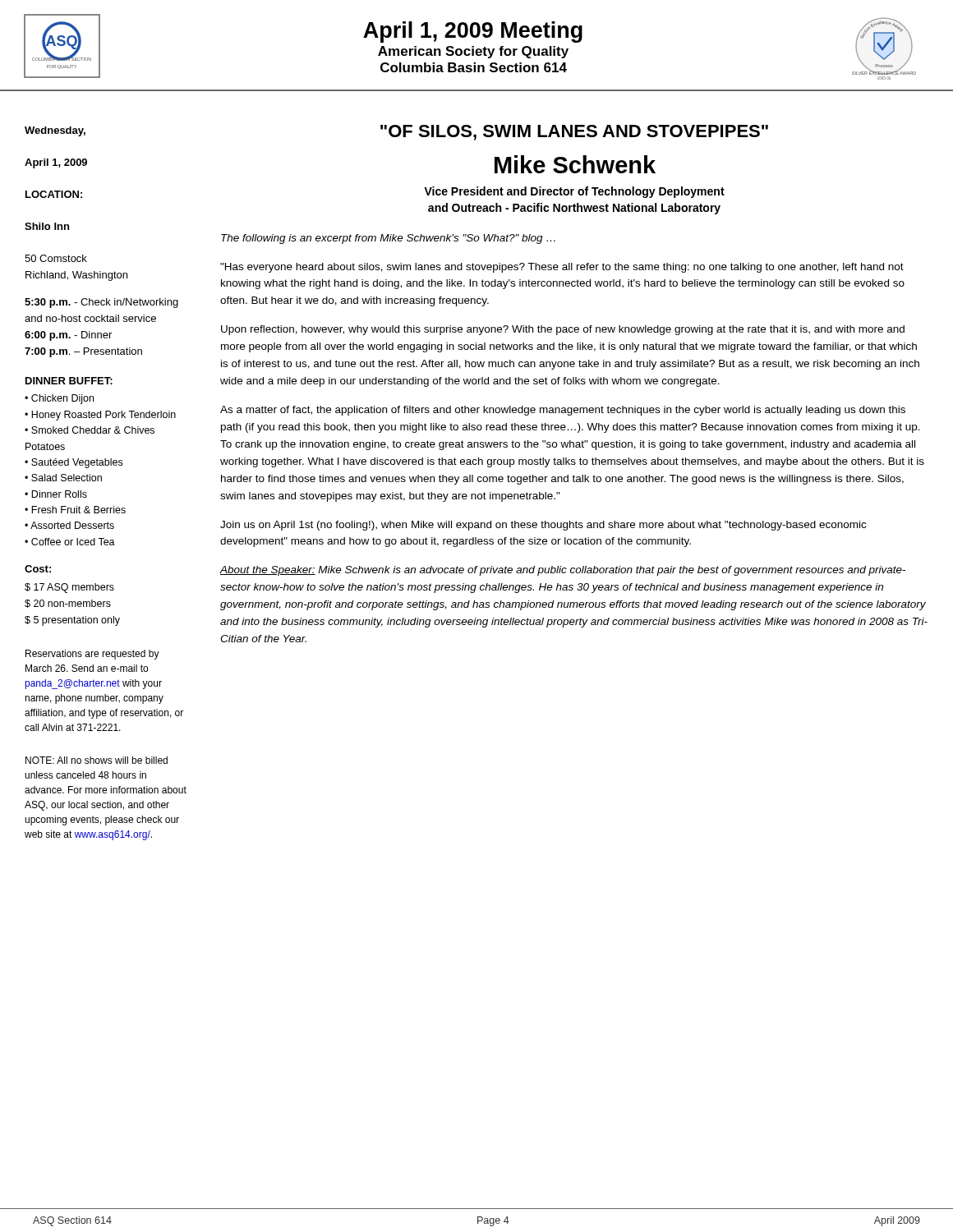Point to the block beginning "Join us on April 1st (no fooling!), when"

(x=543, y=533)
